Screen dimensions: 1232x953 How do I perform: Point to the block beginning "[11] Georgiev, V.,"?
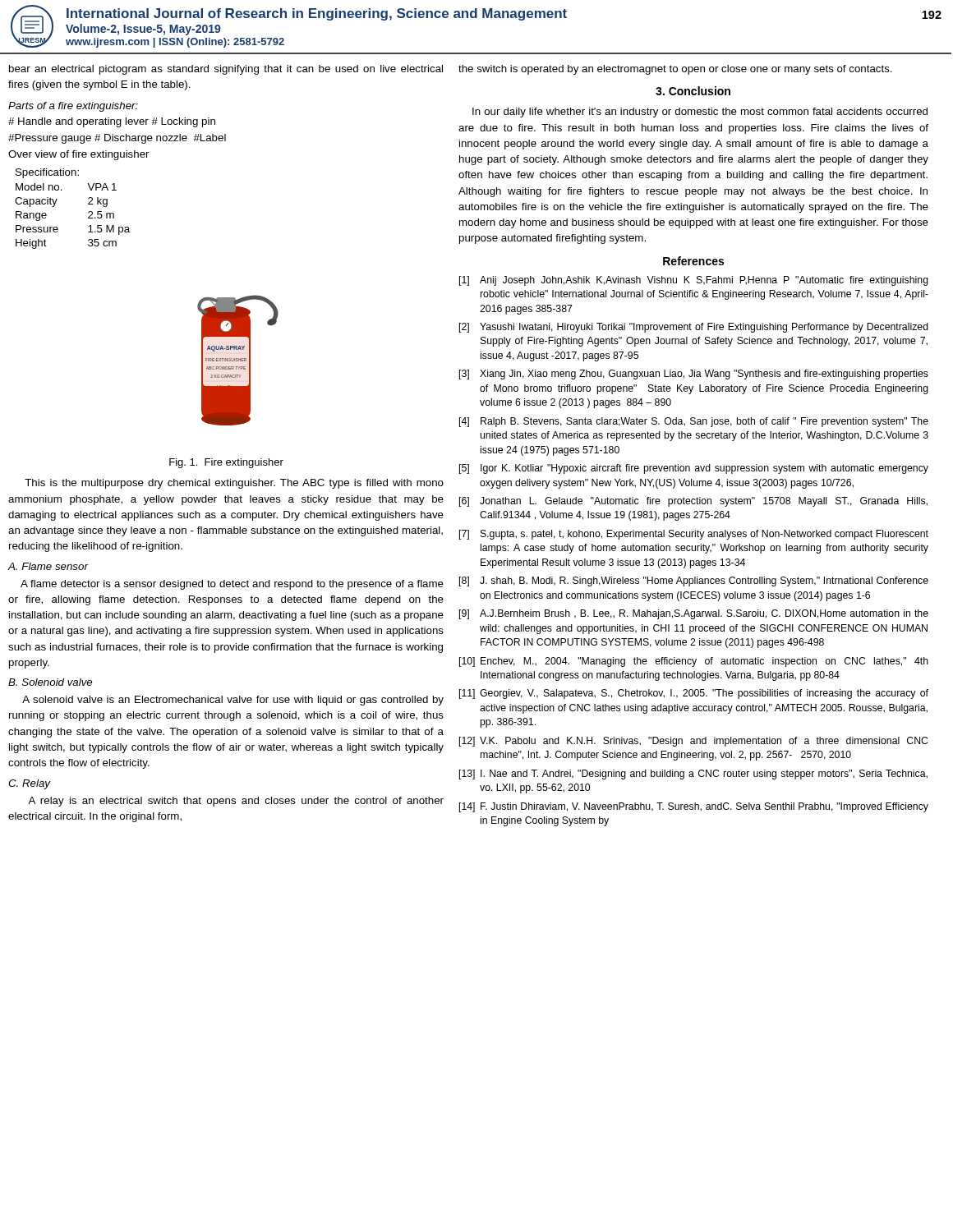(693, 708)
